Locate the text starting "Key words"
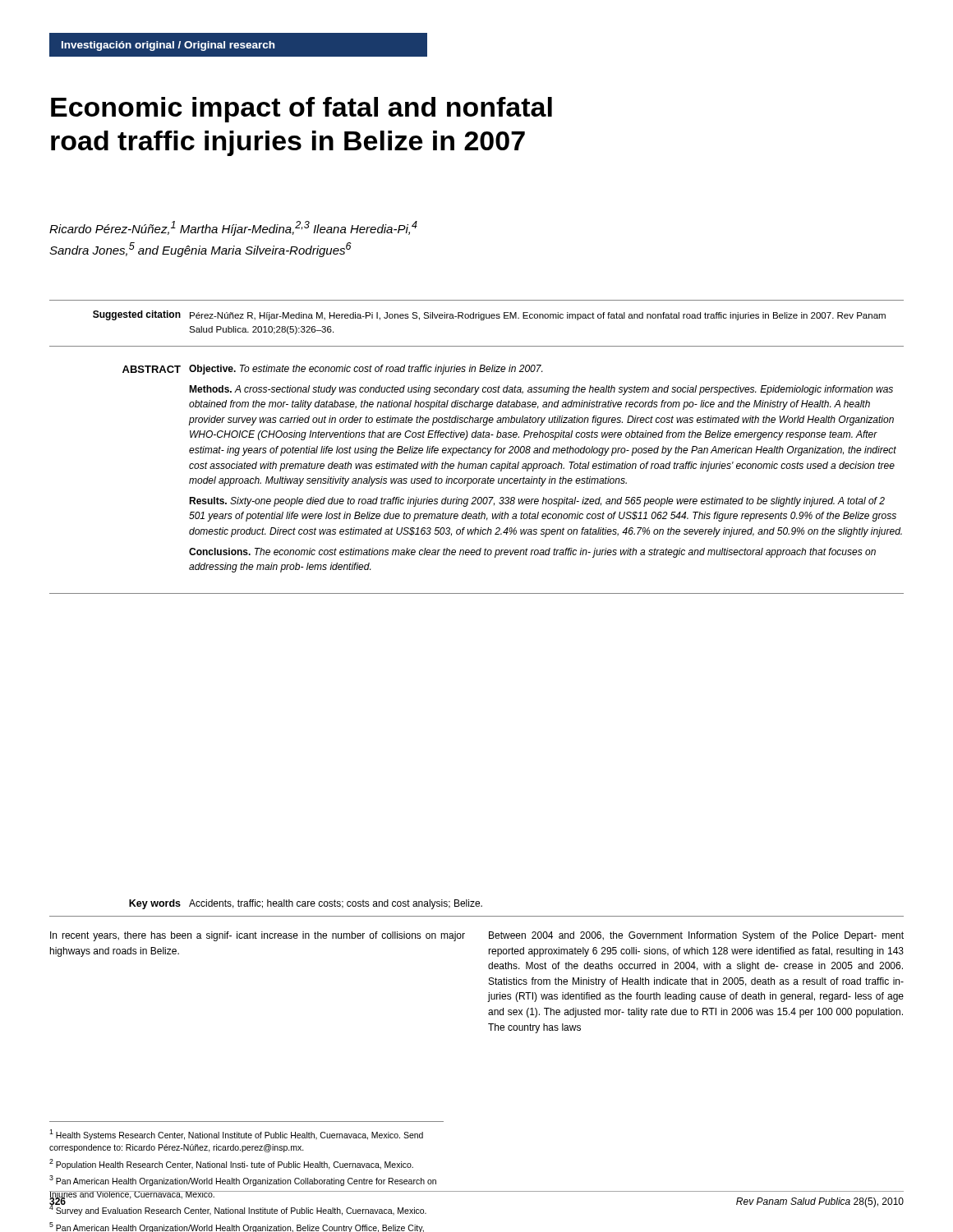 coord(155,903)
